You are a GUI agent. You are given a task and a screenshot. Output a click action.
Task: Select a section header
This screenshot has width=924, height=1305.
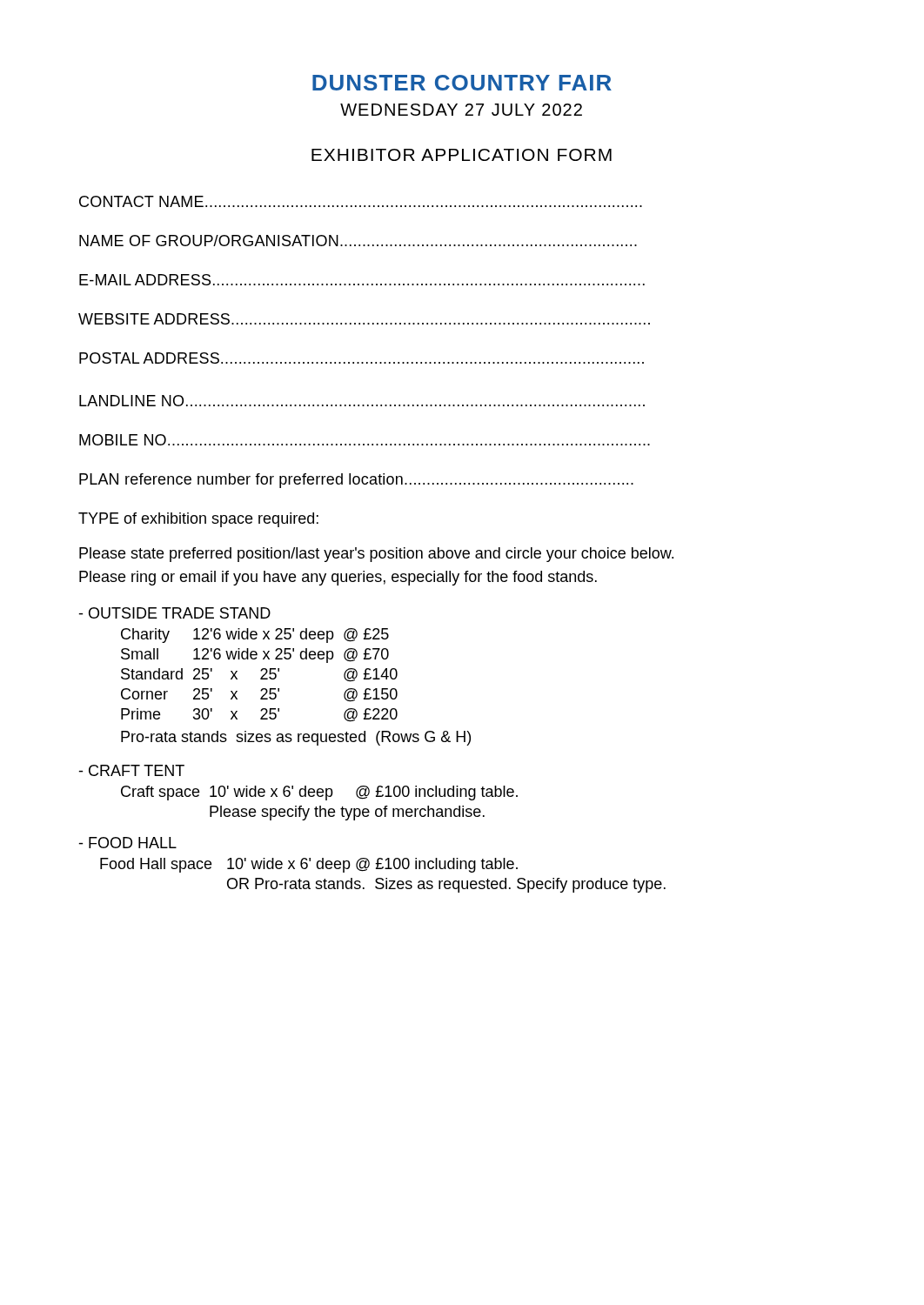[462, 154]
